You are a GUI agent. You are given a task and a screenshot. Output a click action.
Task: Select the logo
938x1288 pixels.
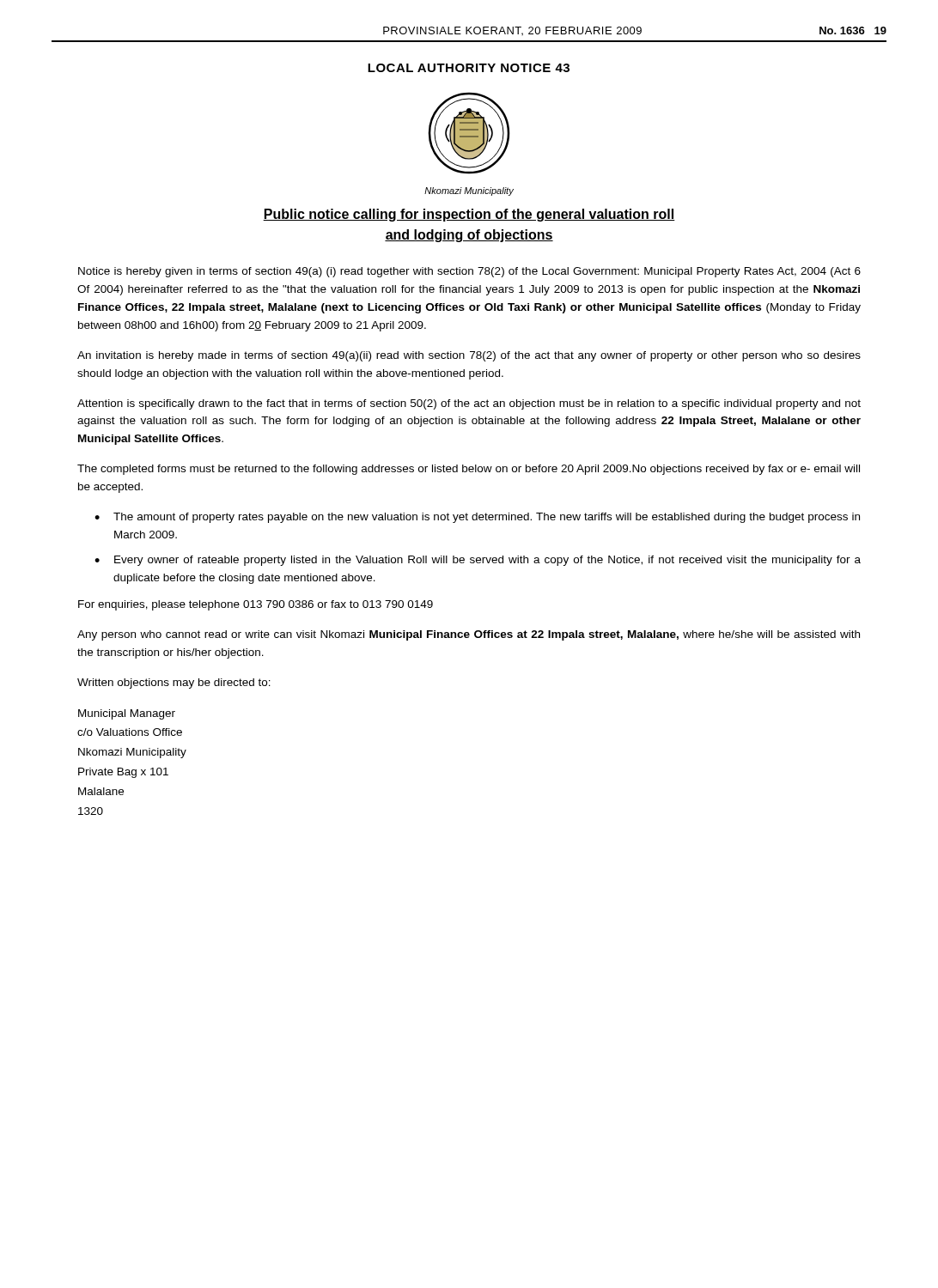[x=469, y=134]
